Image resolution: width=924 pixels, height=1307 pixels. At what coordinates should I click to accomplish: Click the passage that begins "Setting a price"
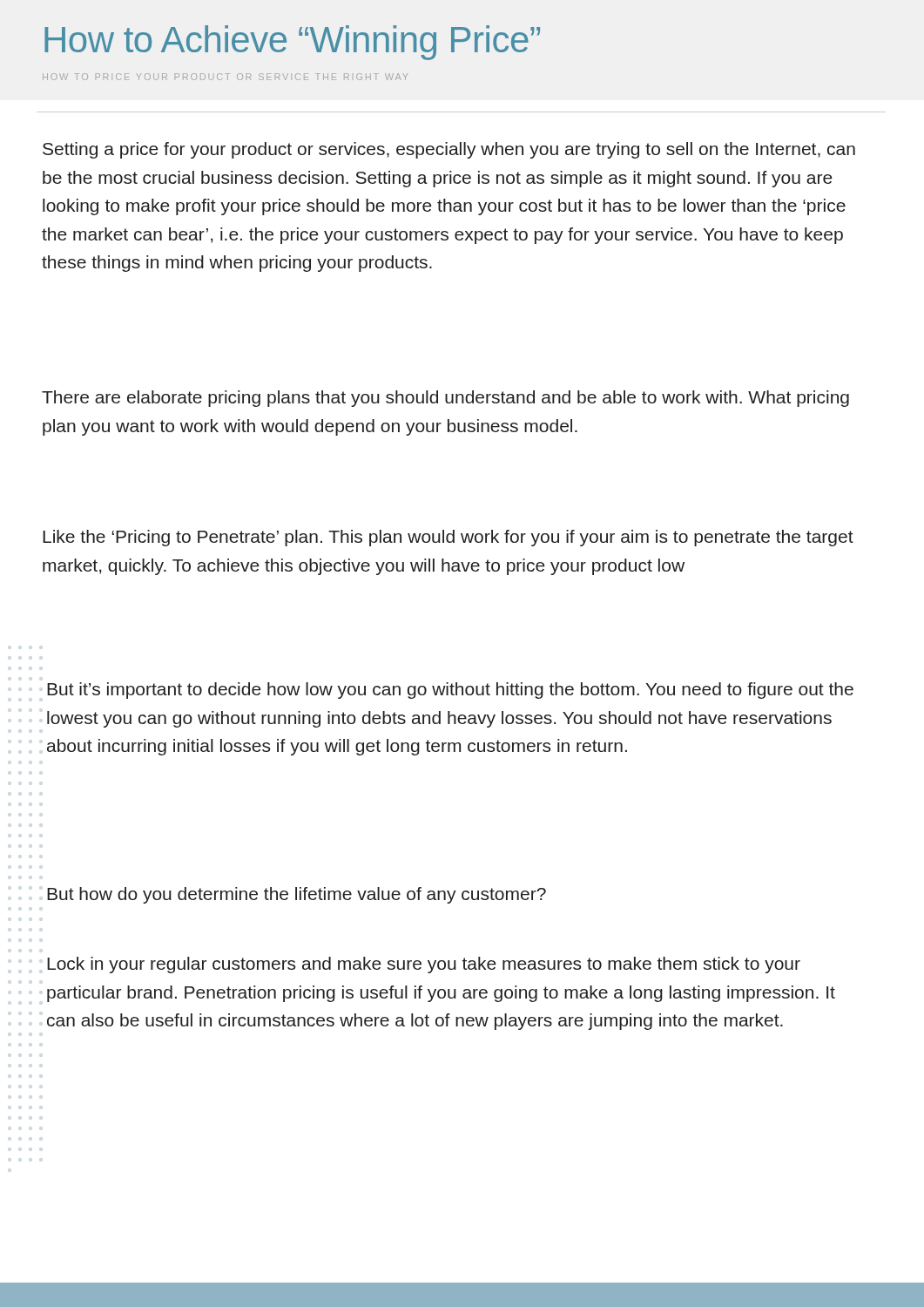tap(449, 205)
